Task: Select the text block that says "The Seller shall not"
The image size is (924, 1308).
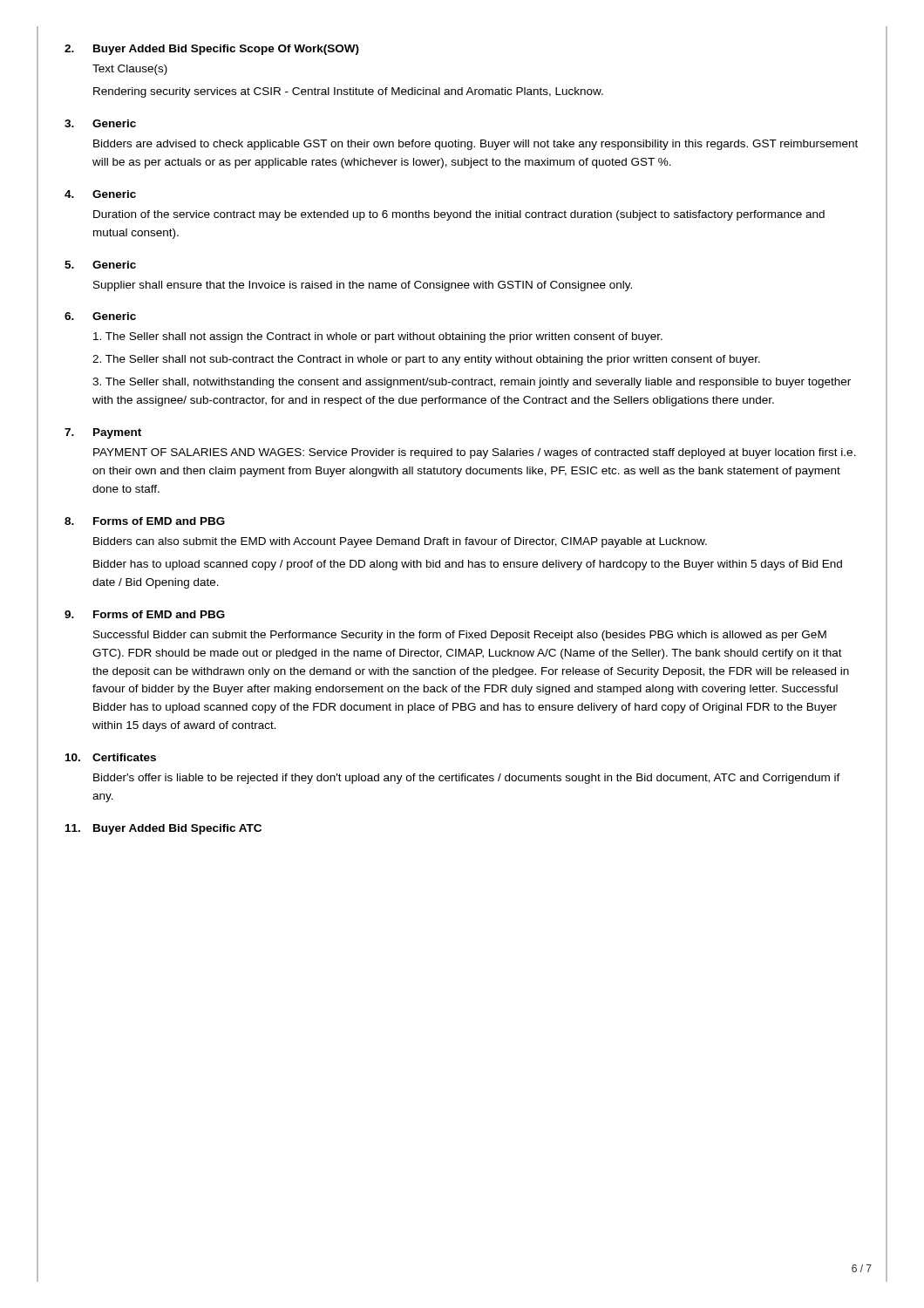Action: tap(476, 369)
